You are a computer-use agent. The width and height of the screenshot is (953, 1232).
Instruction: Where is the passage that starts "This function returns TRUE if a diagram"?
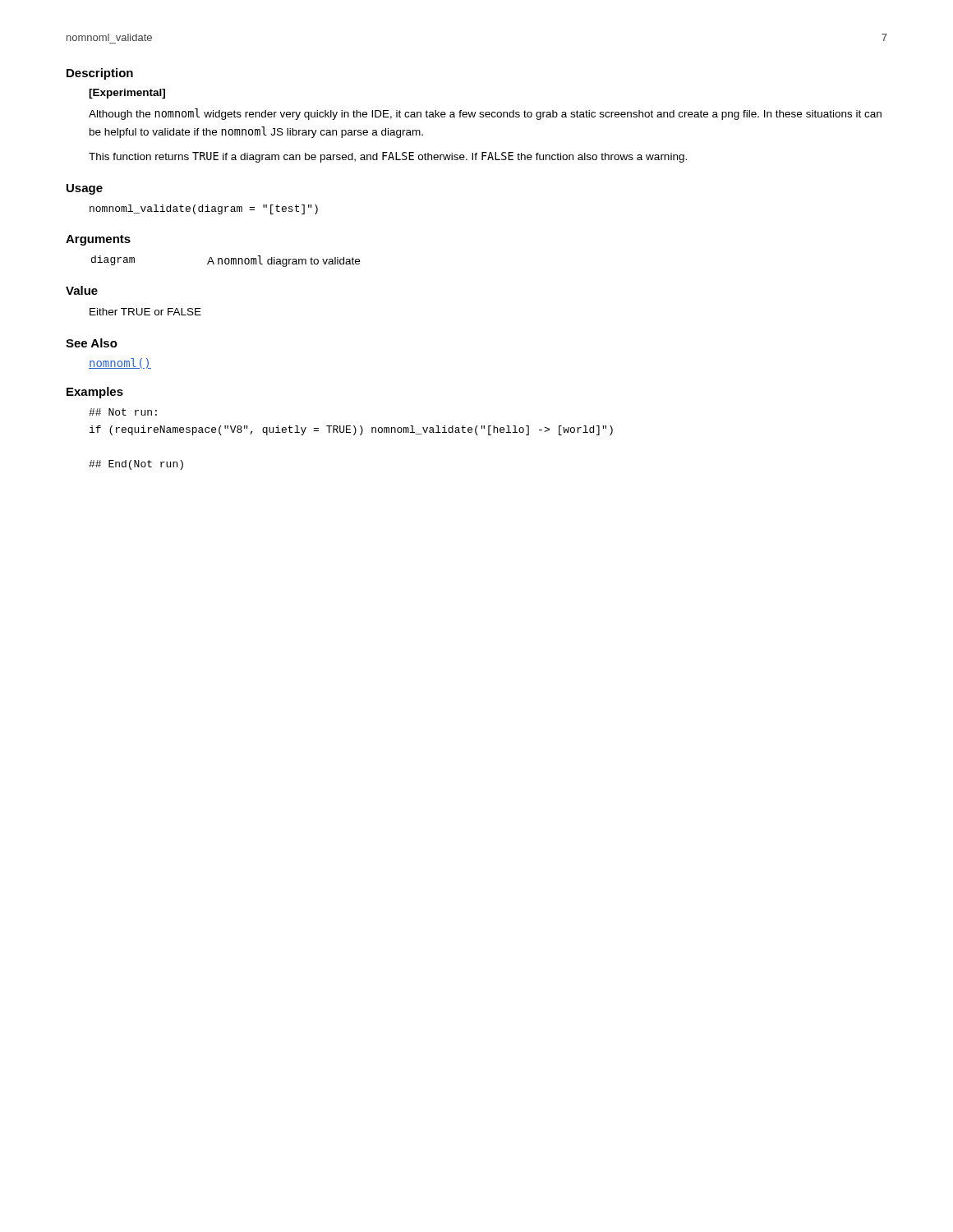[x=388, y=156]
